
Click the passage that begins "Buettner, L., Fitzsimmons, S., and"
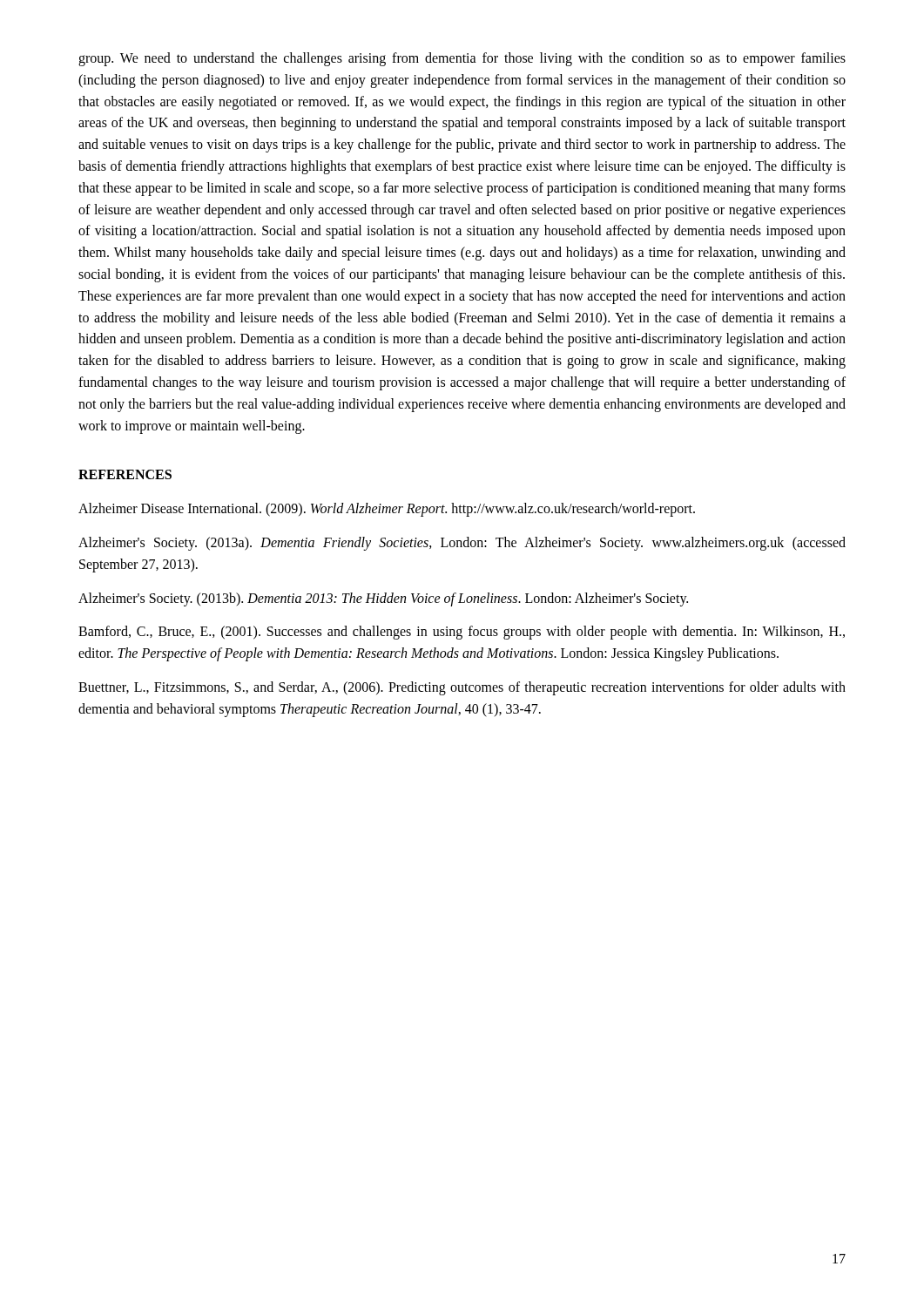[462, 698]
